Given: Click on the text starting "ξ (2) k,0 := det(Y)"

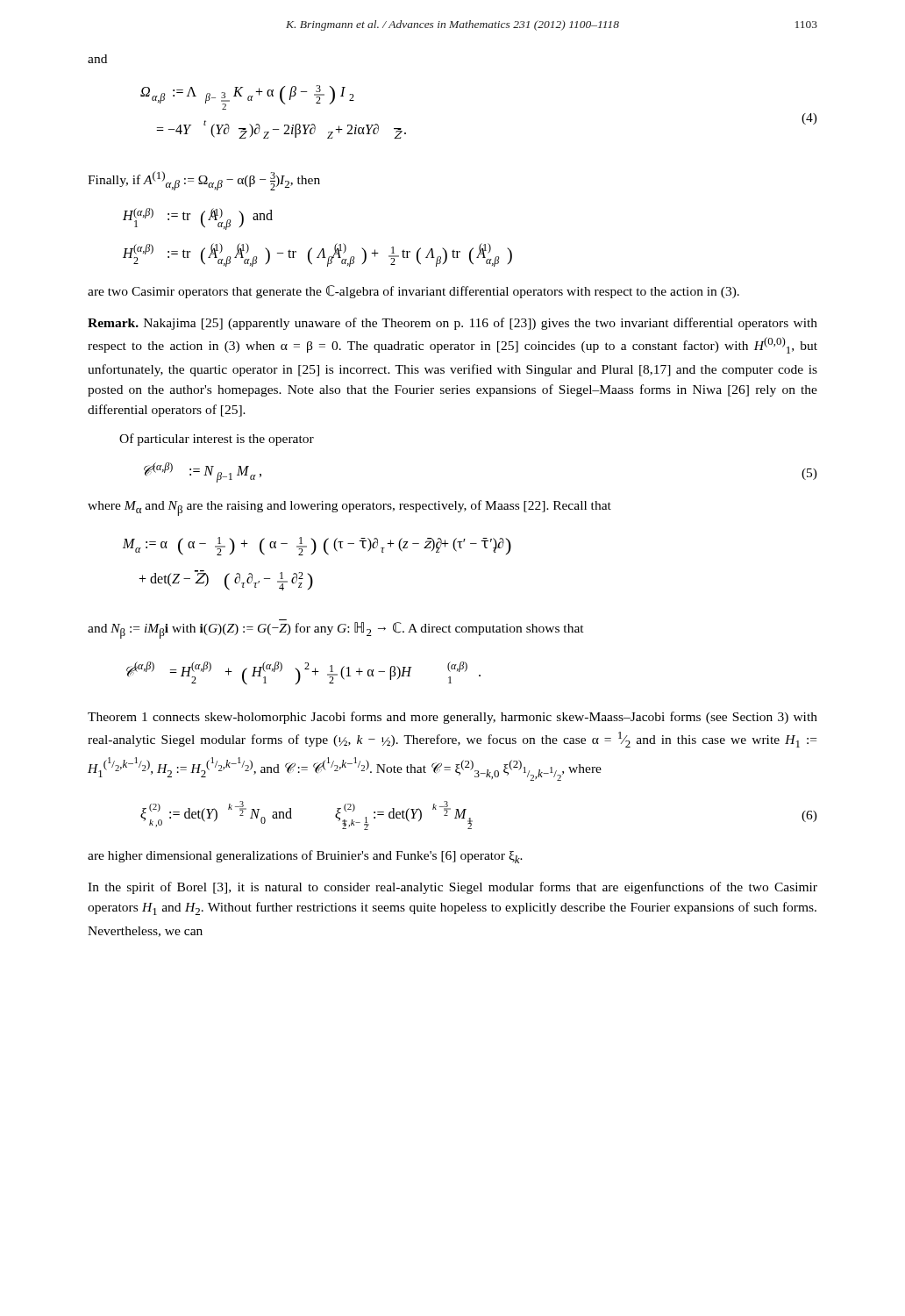Looking at the screenshot, I should [452, 815].
